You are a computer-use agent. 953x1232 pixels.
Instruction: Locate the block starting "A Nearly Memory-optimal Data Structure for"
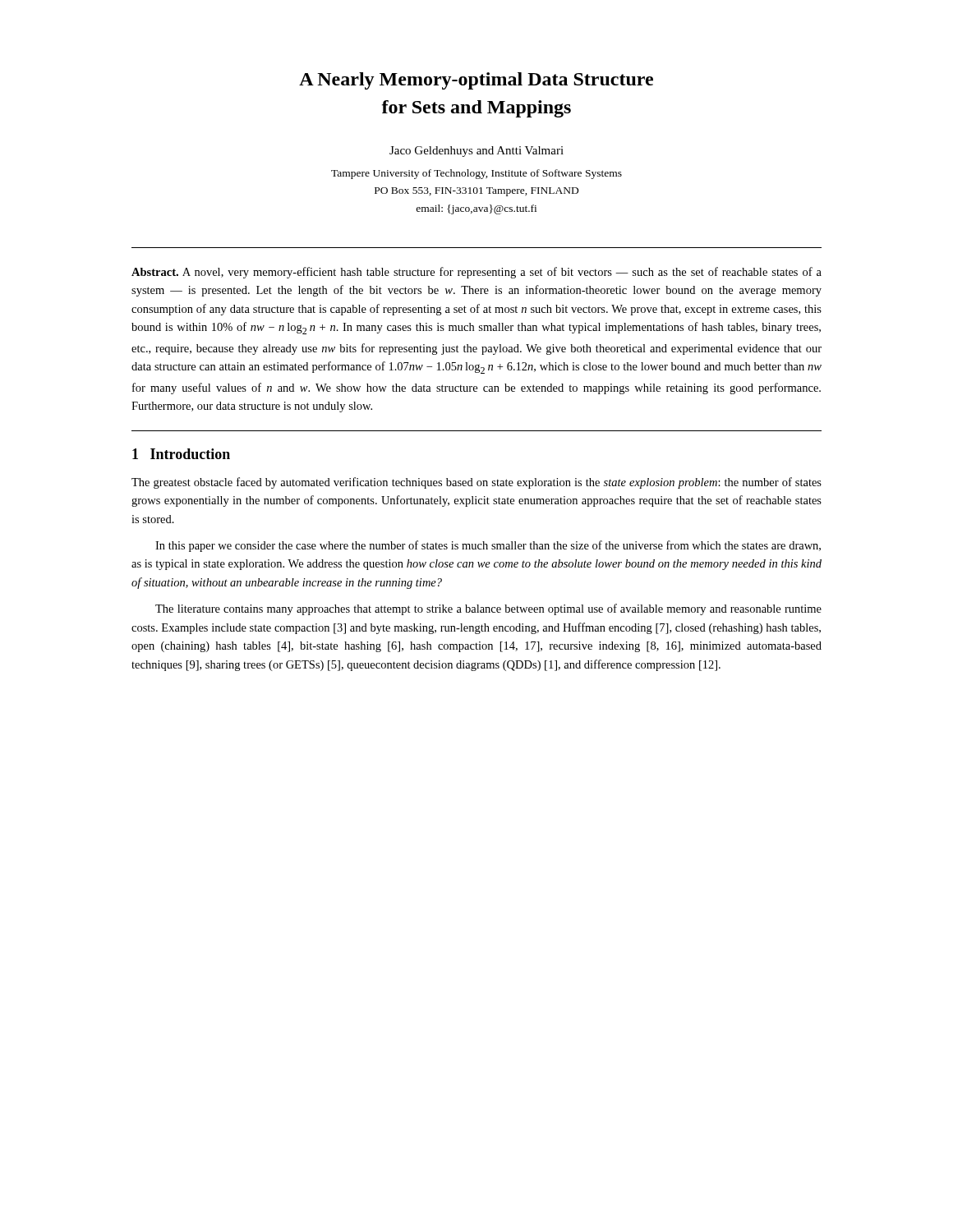[476, 93]
